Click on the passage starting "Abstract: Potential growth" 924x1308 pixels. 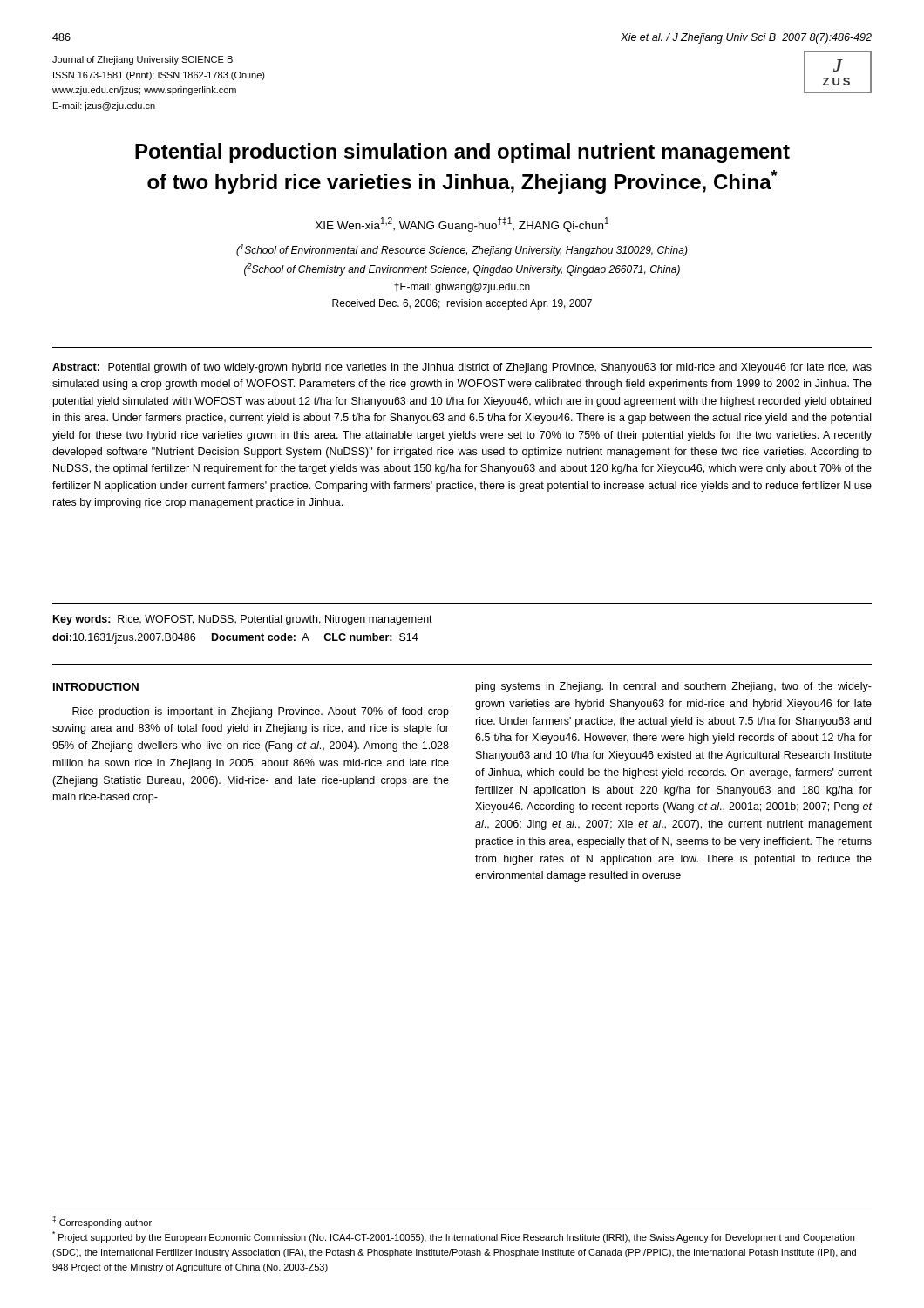(x=462, y=435)
